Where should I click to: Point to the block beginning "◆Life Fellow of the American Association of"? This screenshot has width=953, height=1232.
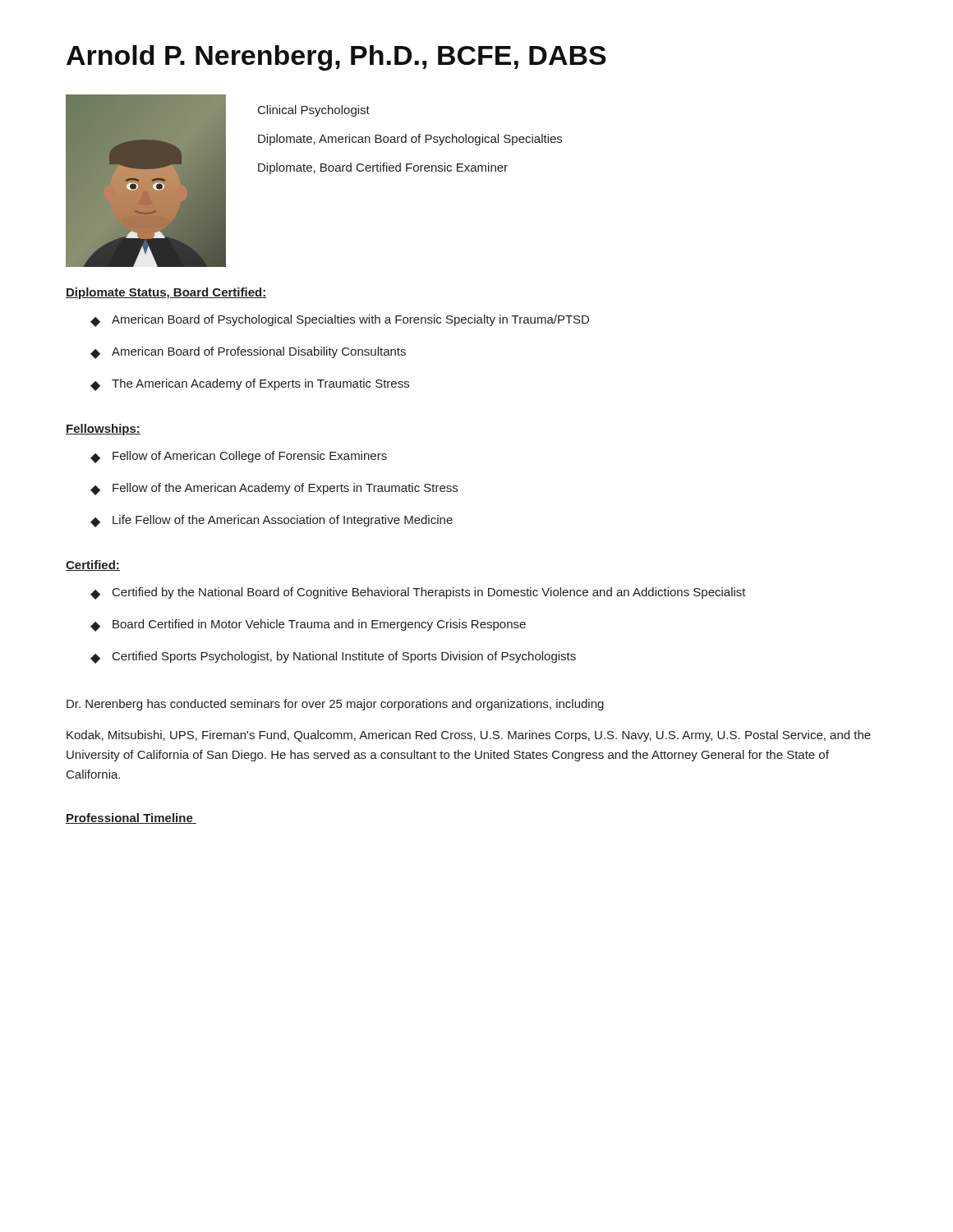pyautogui.click(x=272, y=521)
